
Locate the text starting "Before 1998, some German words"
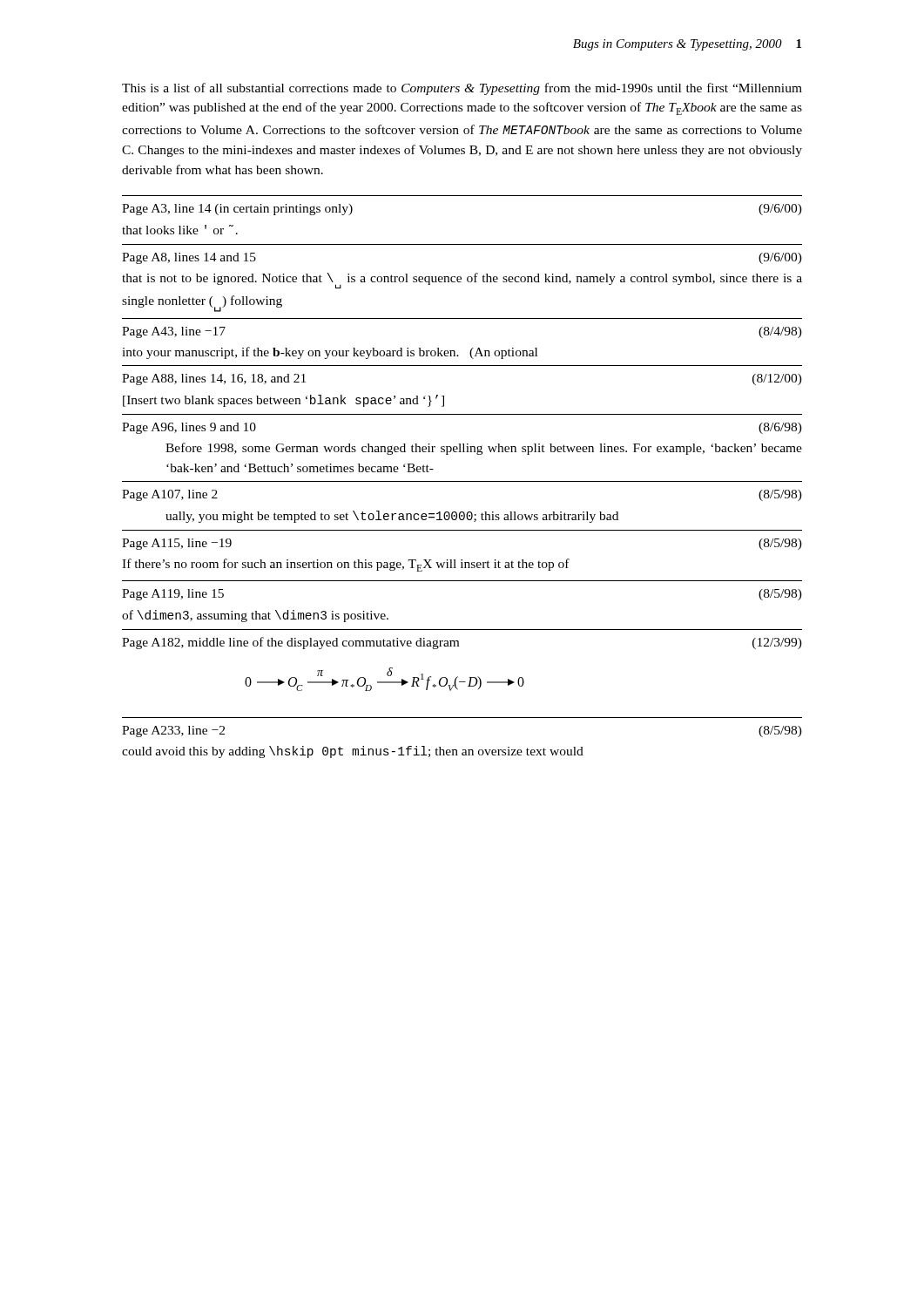tap(484, 458)
